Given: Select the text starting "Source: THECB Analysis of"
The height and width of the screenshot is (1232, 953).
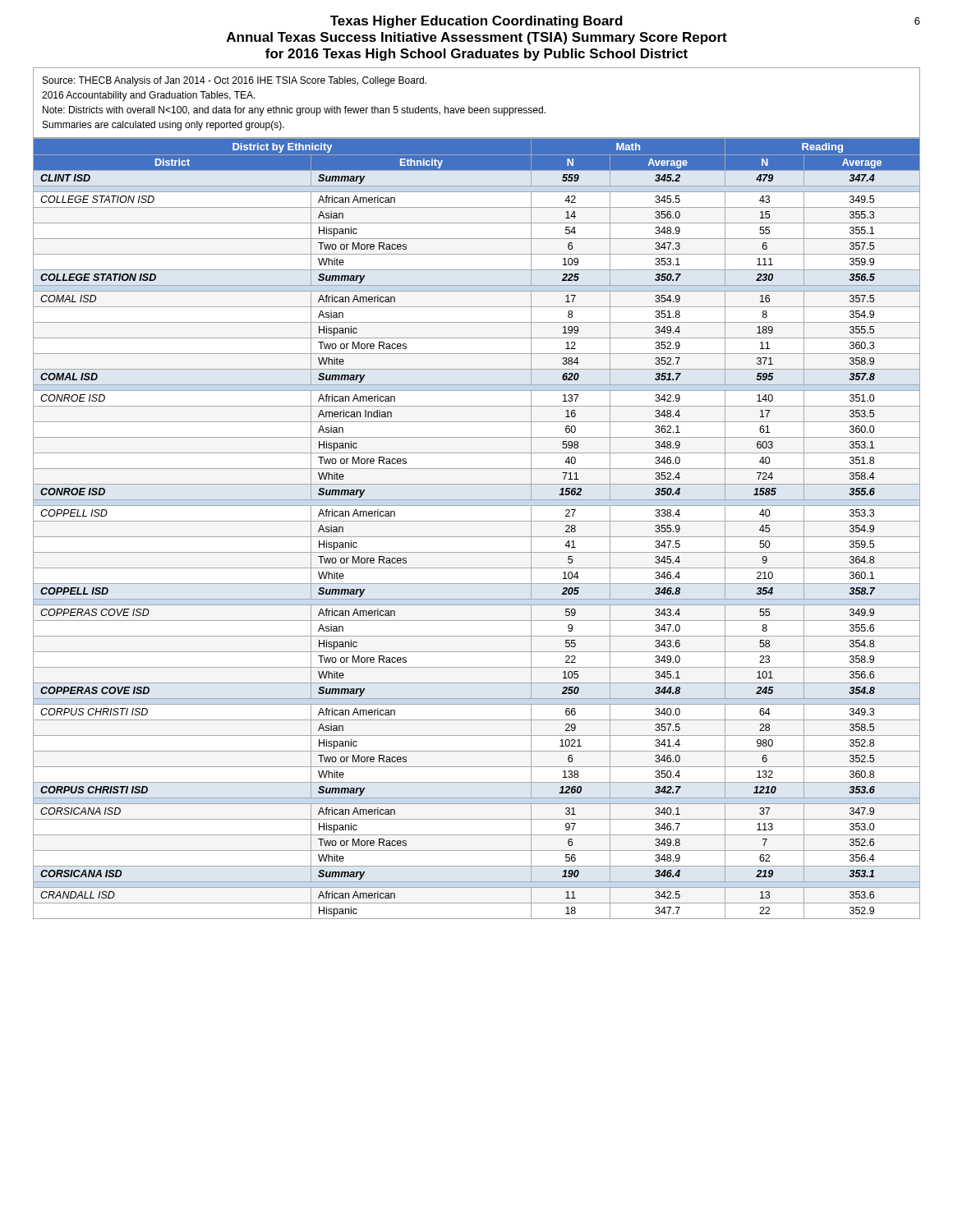Looking at the screenshot, I should coord(294,103).
